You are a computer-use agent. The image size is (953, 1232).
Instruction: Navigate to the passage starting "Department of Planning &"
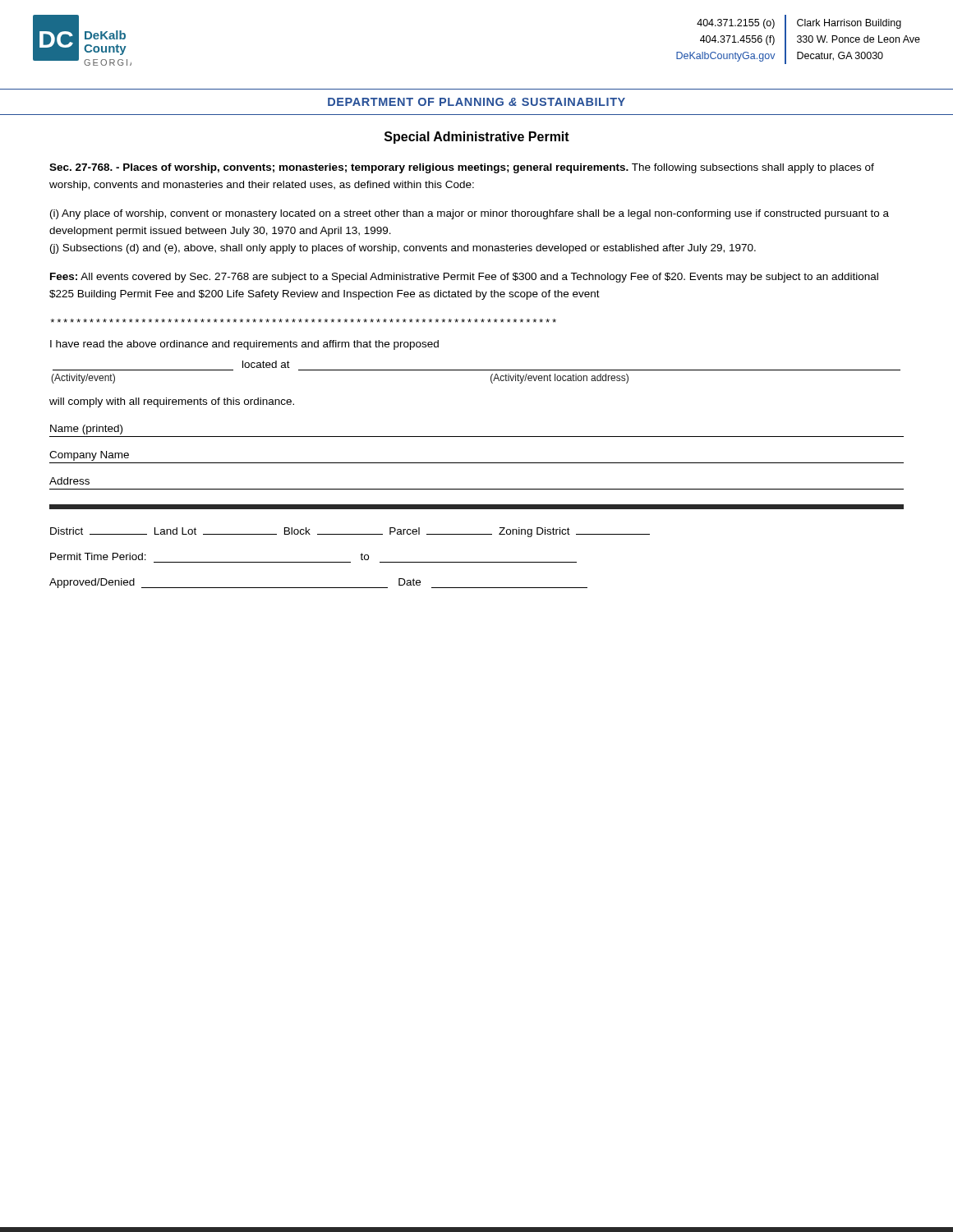pyautogui.click(x=476, y=102)
